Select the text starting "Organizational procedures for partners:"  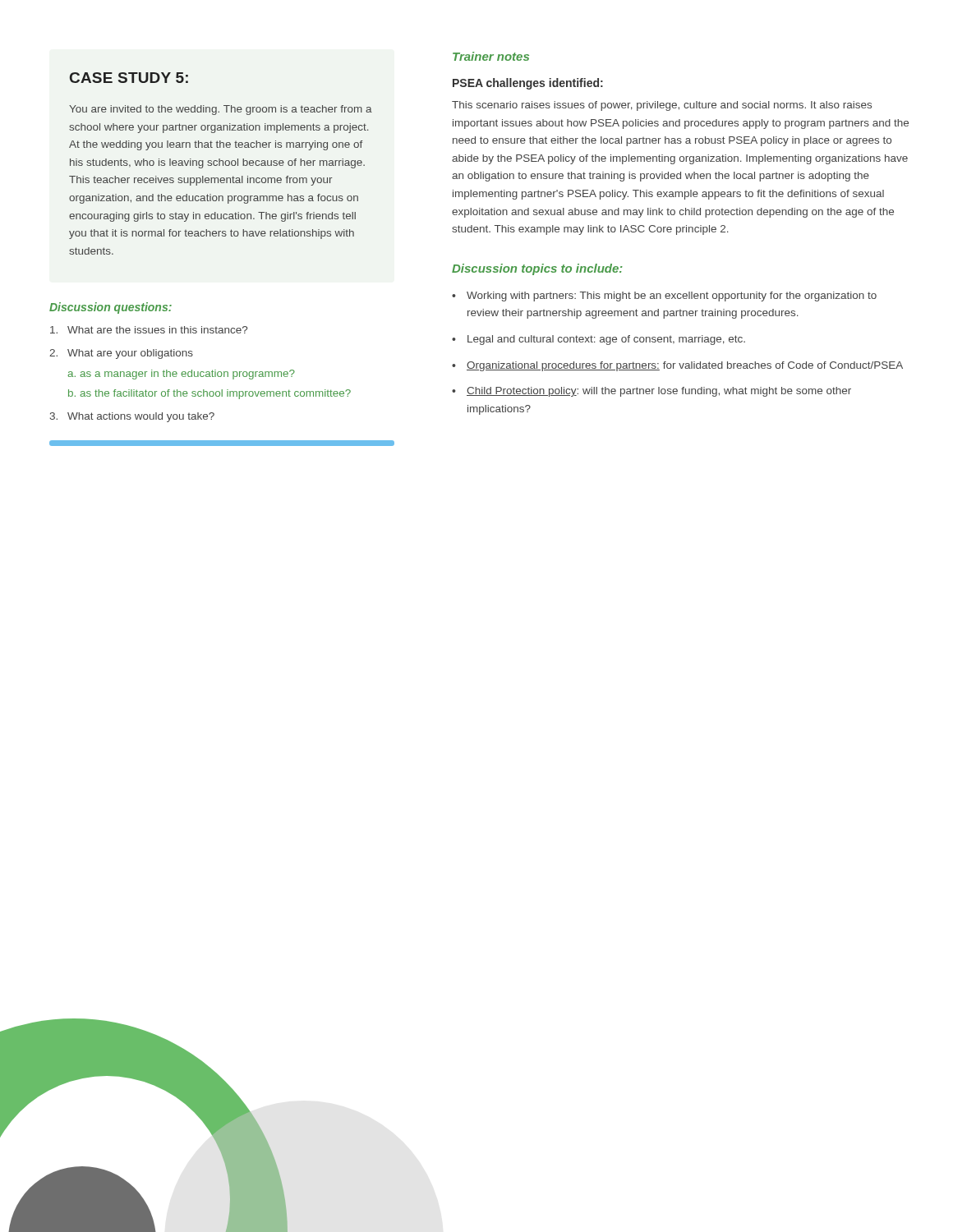point(685,365)
